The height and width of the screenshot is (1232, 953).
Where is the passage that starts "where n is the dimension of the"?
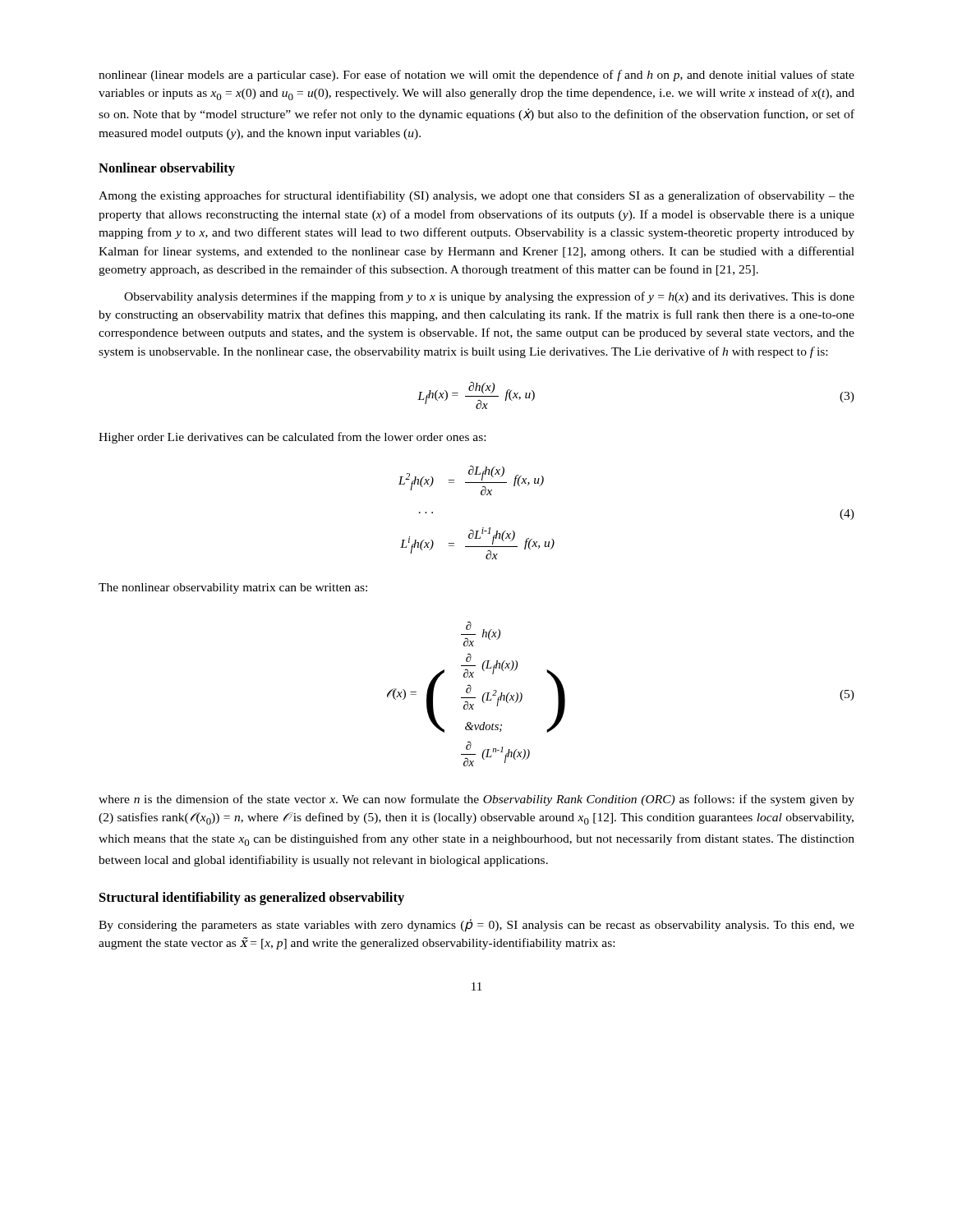tap(476, 830)
